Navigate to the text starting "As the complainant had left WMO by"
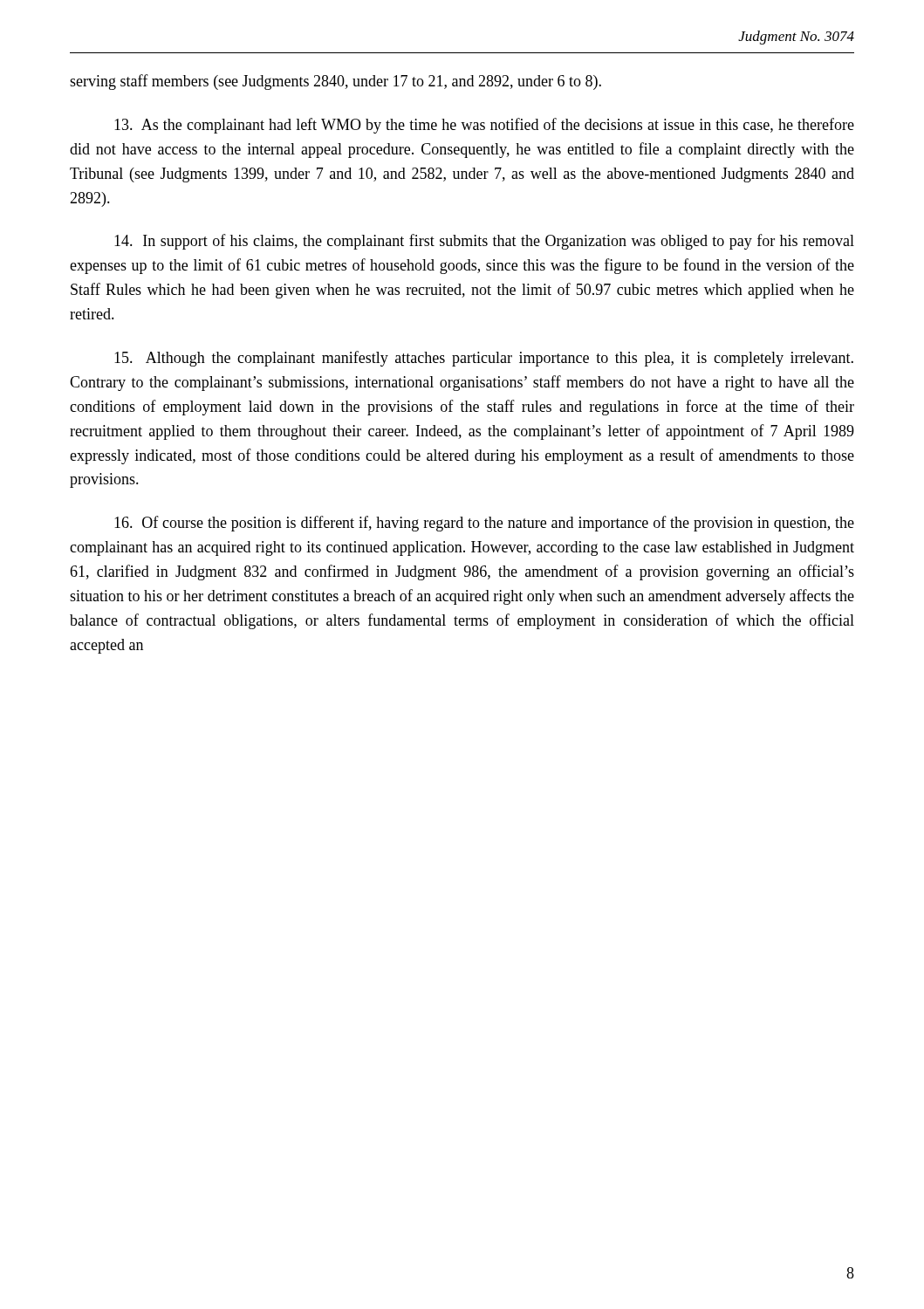Image resolution: width=924 pixels, height=1309 pixels. click(462, 161)
